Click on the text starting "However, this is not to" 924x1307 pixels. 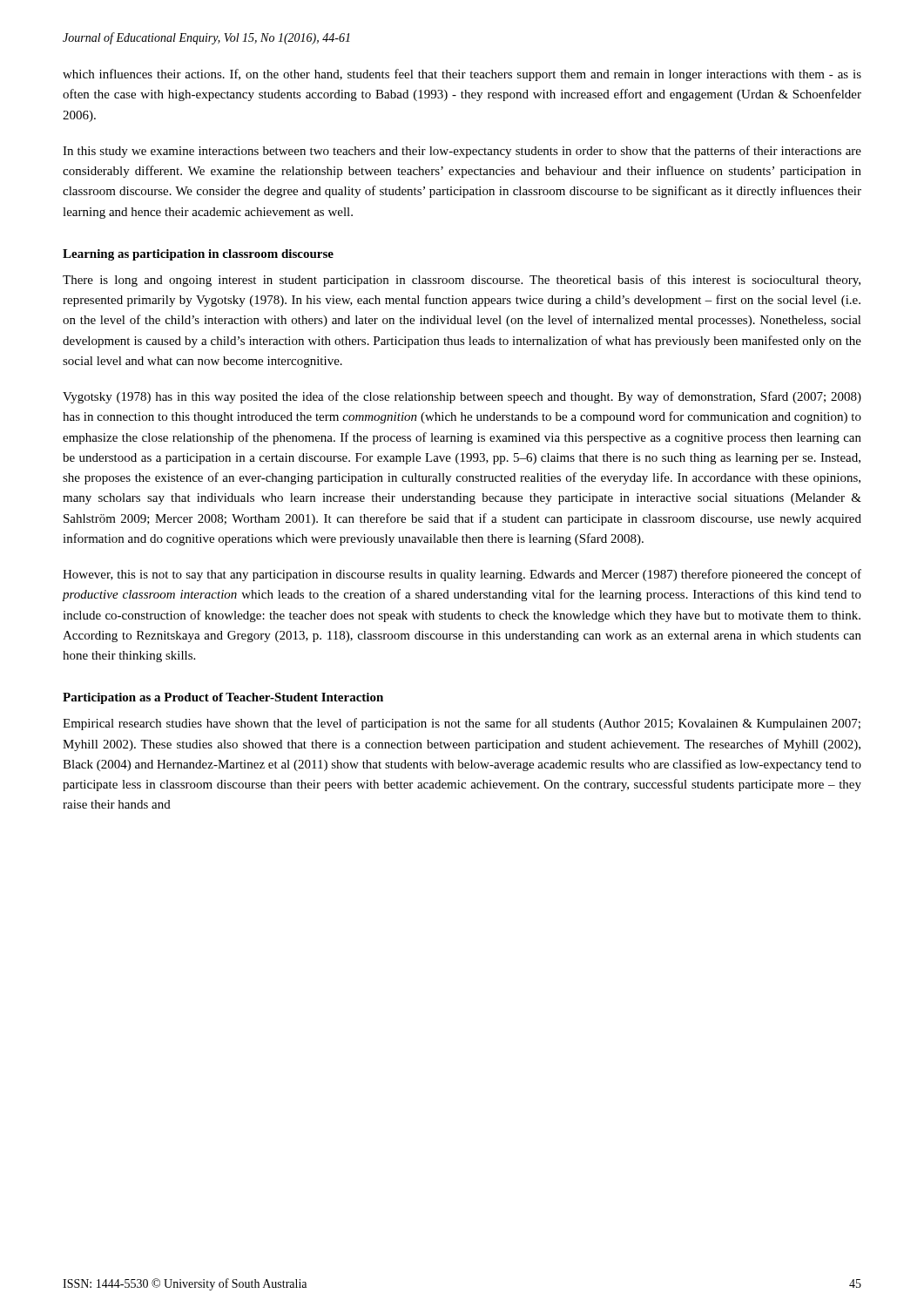462,615
